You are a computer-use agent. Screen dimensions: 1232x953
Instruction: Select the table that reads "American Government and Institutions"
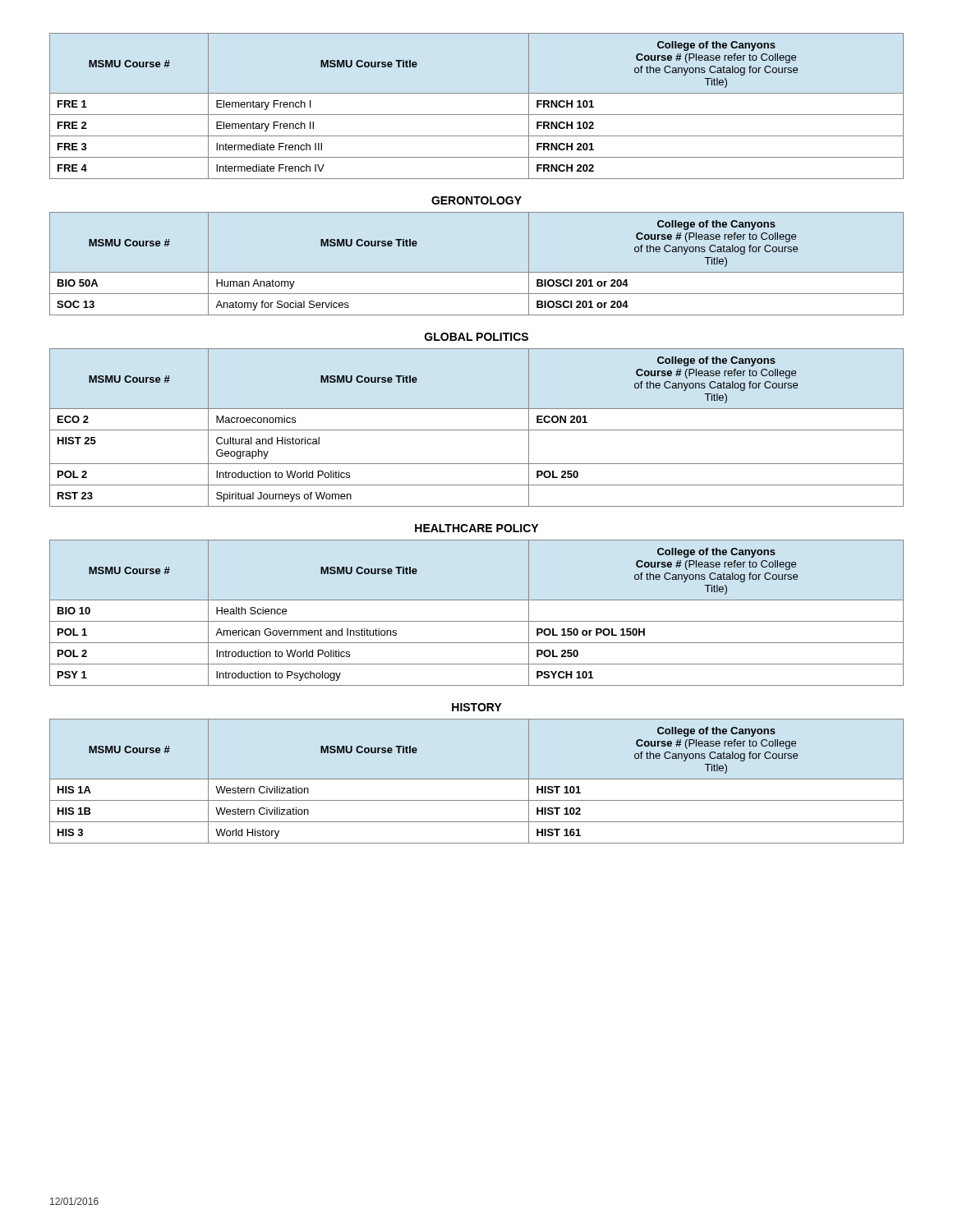(476, 613)
